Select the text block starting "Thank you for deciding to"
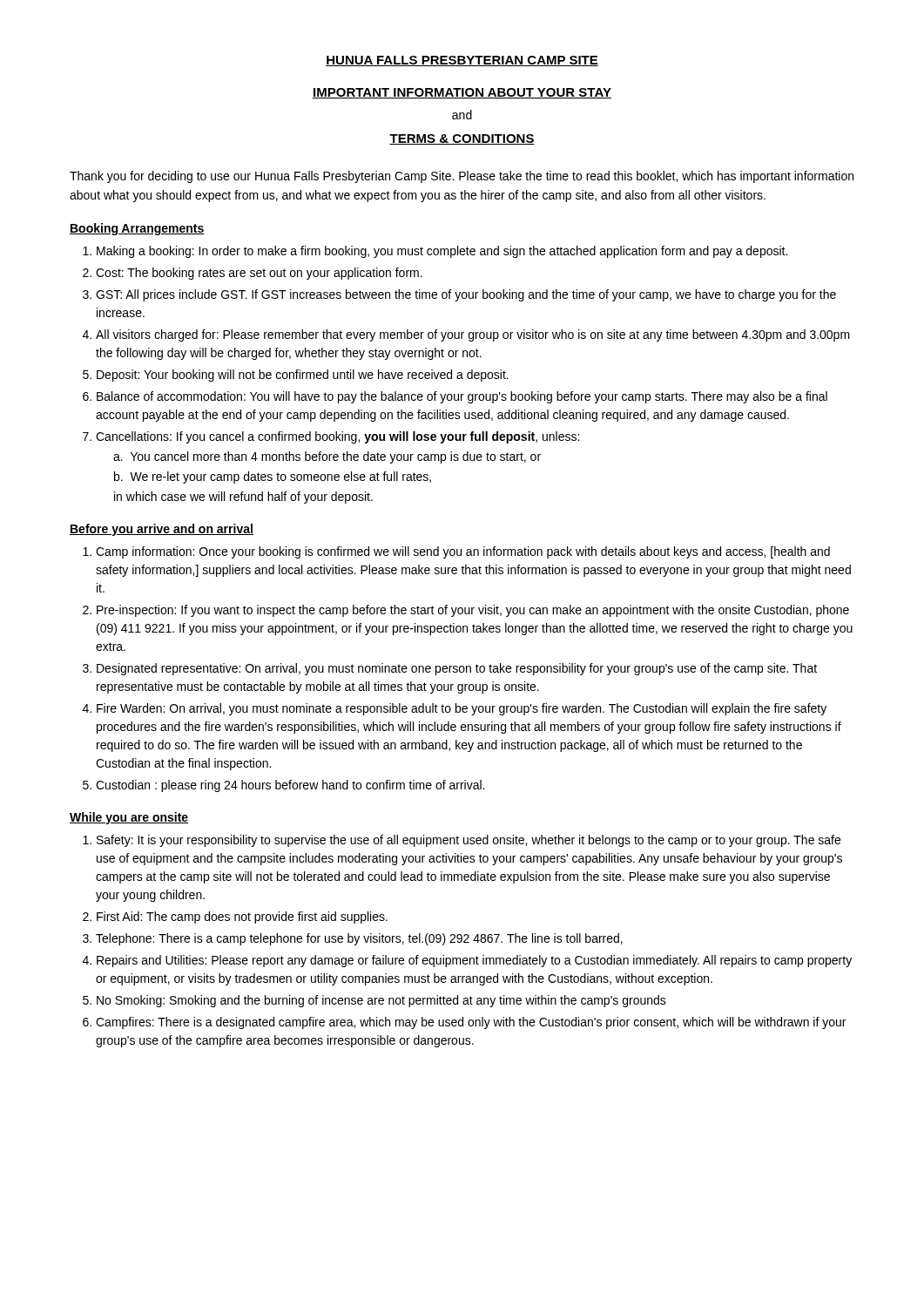 pyautogui.click(x=462, y=186)
